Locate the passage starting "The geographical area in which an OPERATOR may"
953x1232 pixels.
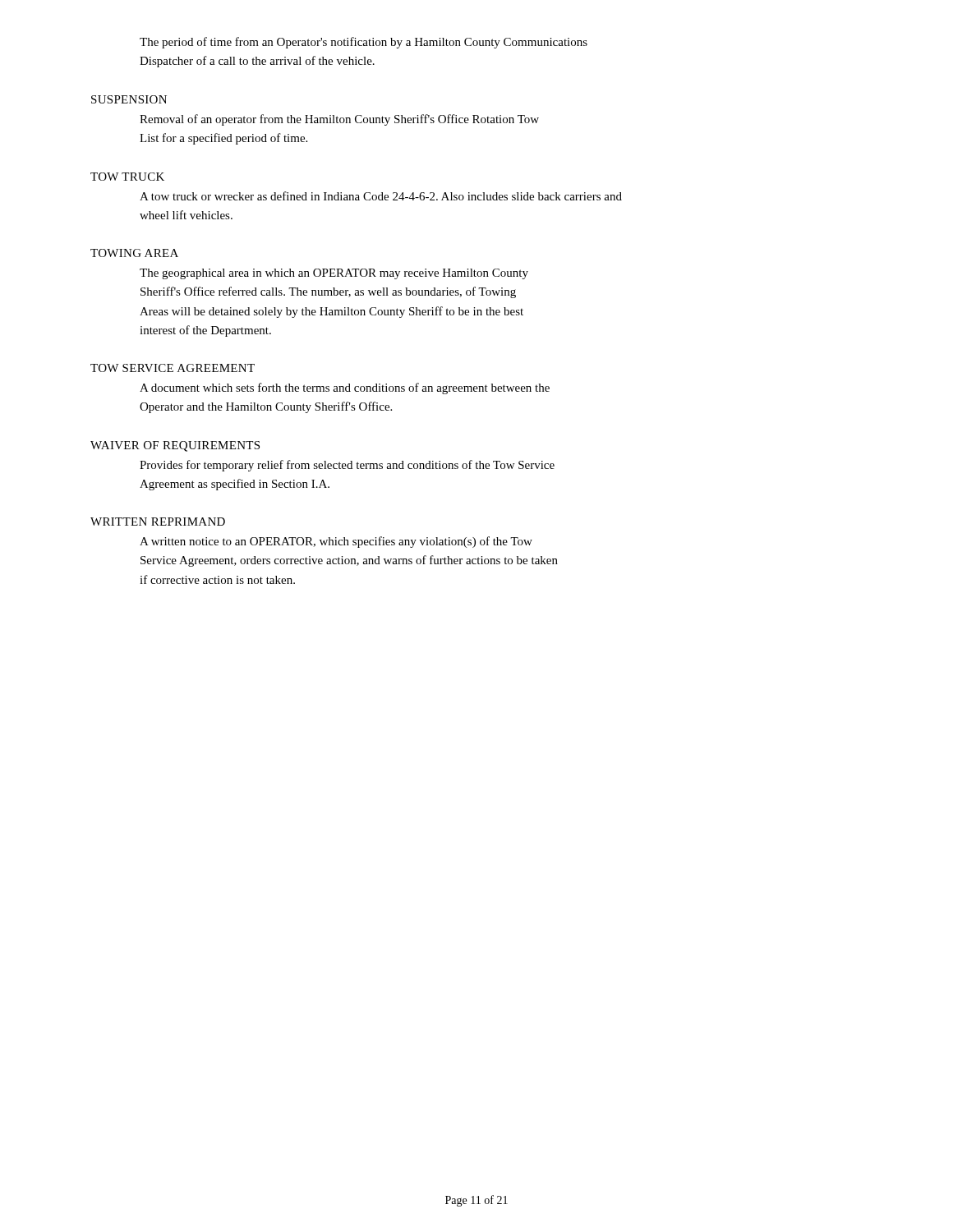334,301
